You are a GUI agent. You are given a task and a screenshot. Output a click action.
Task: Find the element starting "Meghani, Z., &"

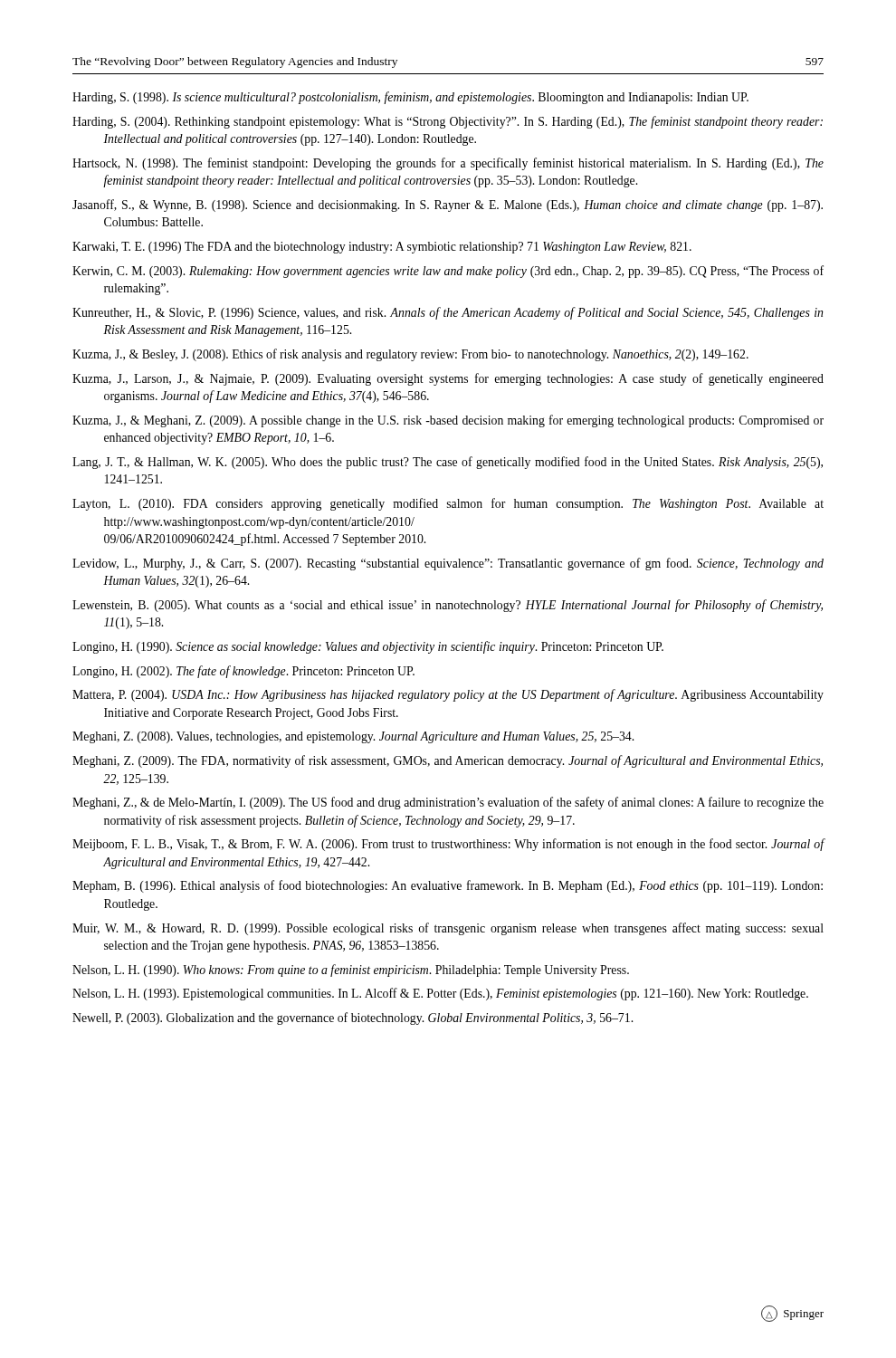tap(448, 812)
